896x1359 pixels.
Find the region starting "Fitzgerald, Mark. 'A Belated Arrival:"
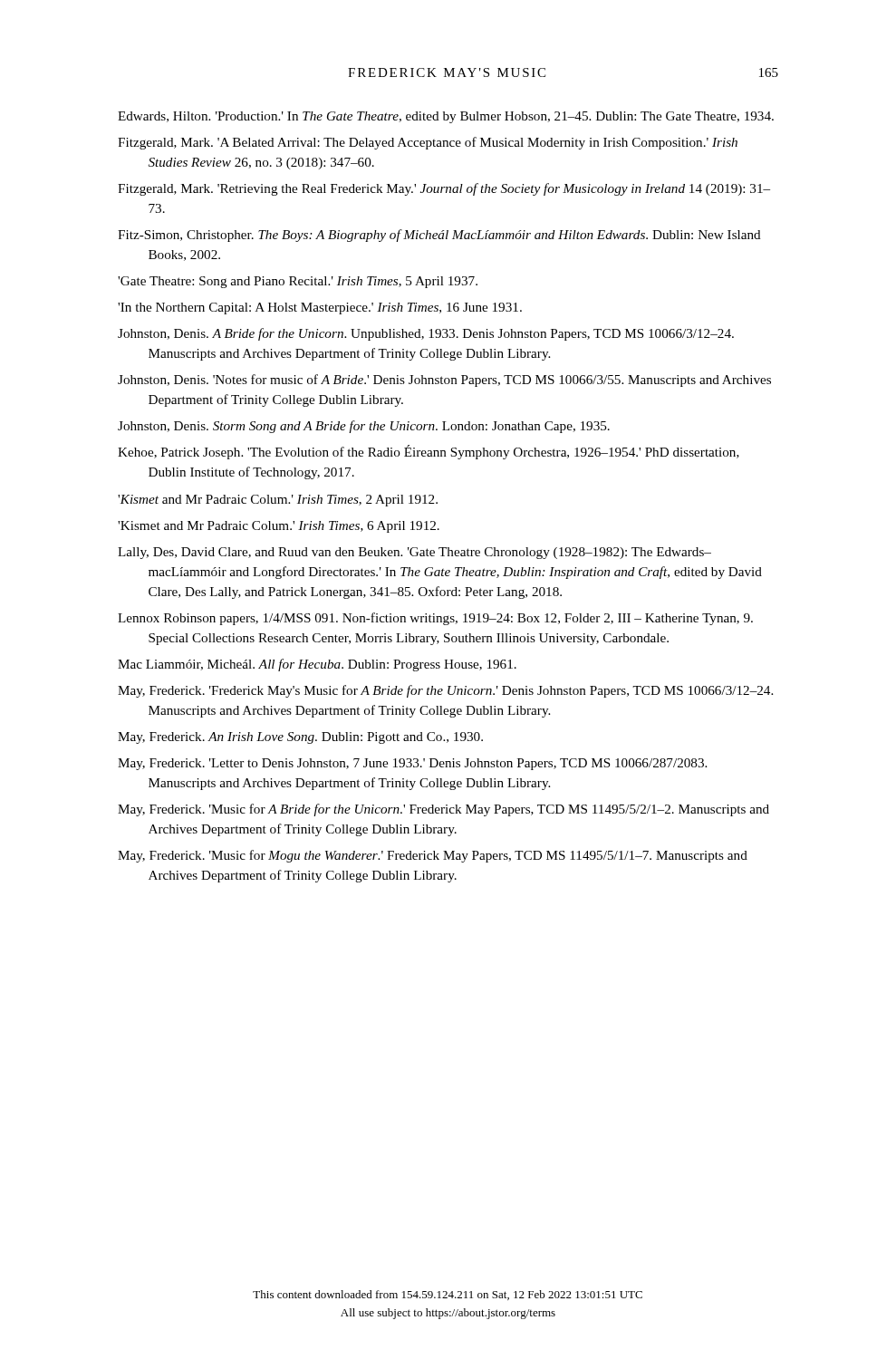pos(428,152)
